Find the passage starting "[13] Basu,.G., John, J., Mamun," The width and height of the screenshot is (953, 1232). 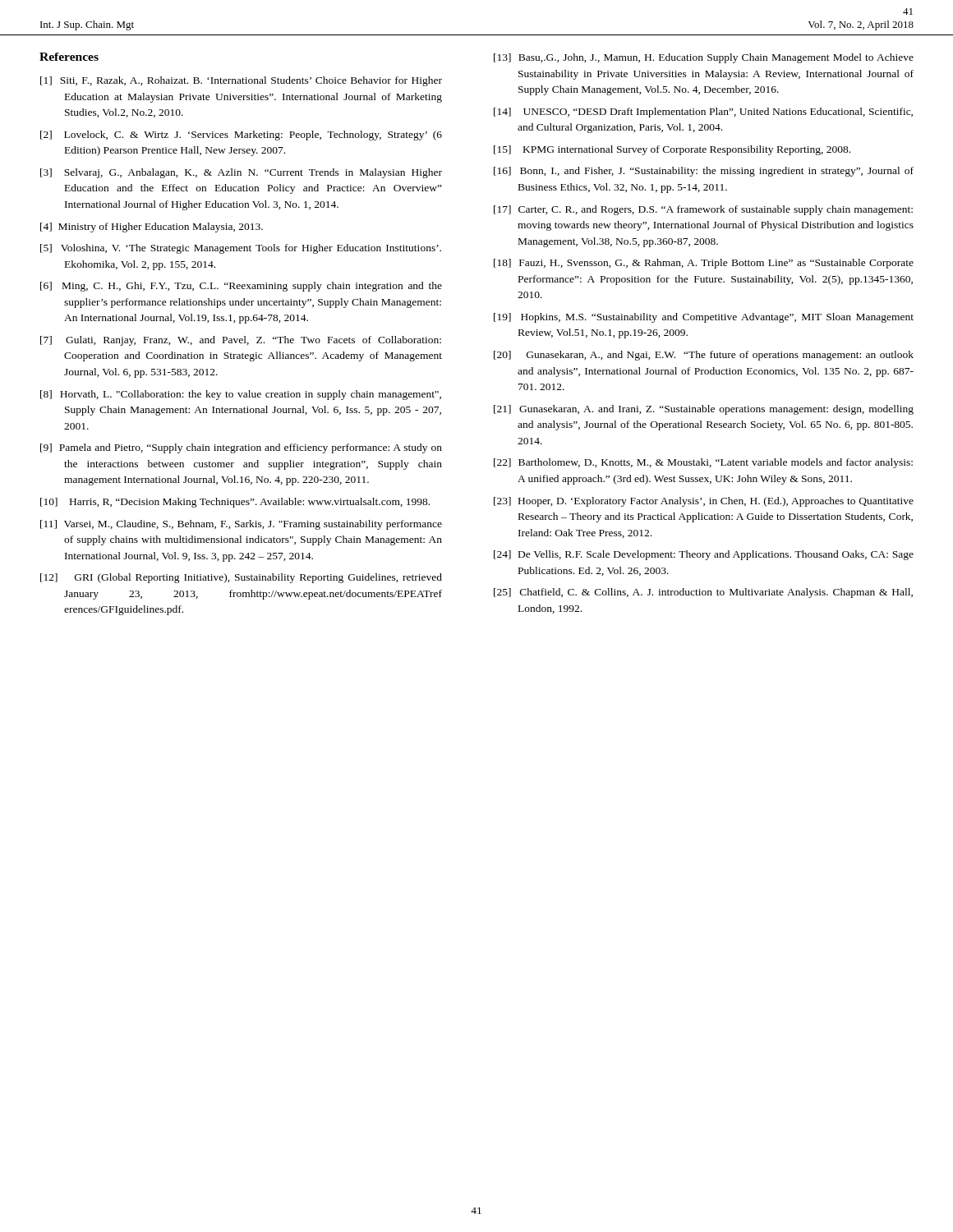(703, 73)
